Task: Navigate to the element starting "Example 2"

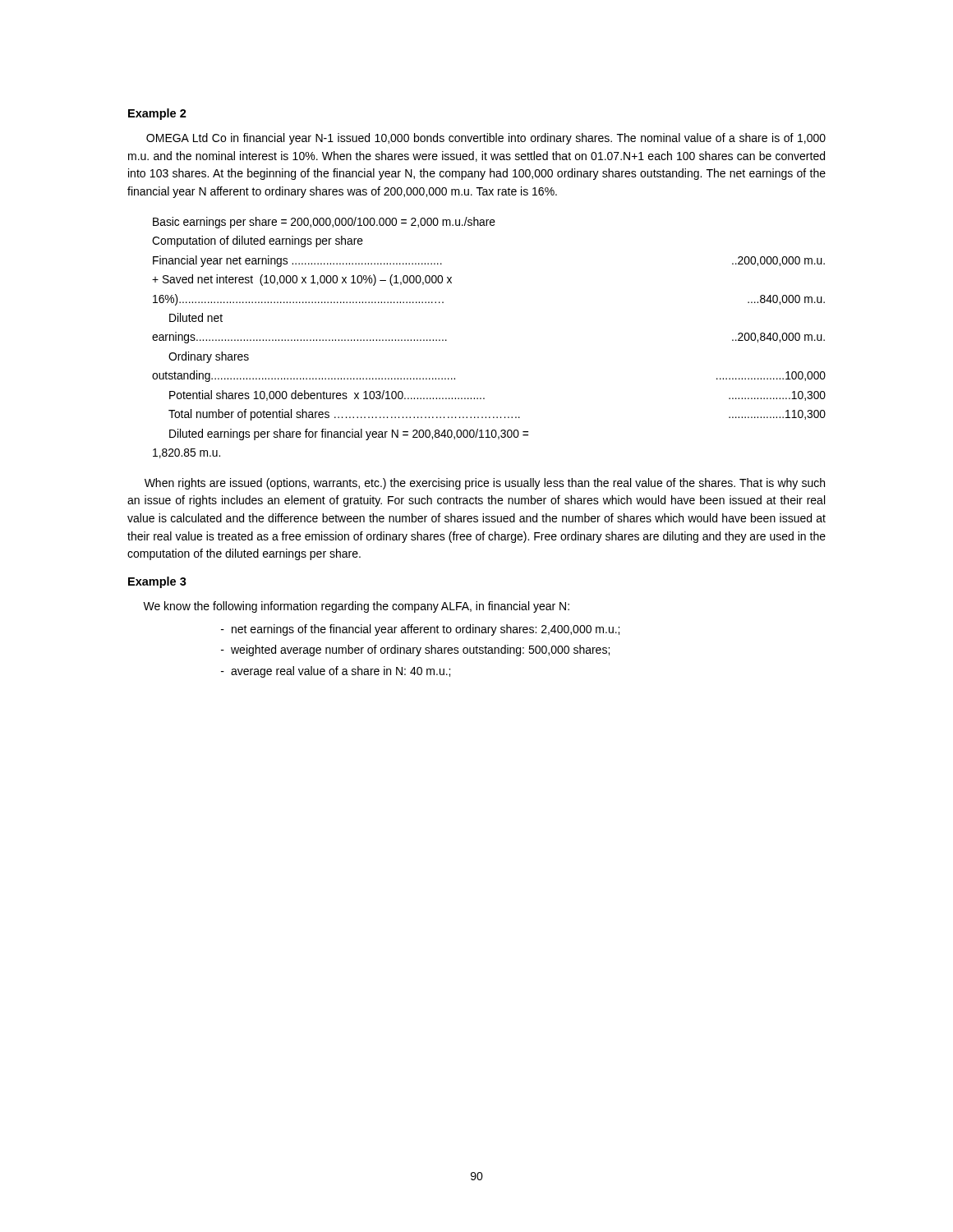Action: [157, 113]
